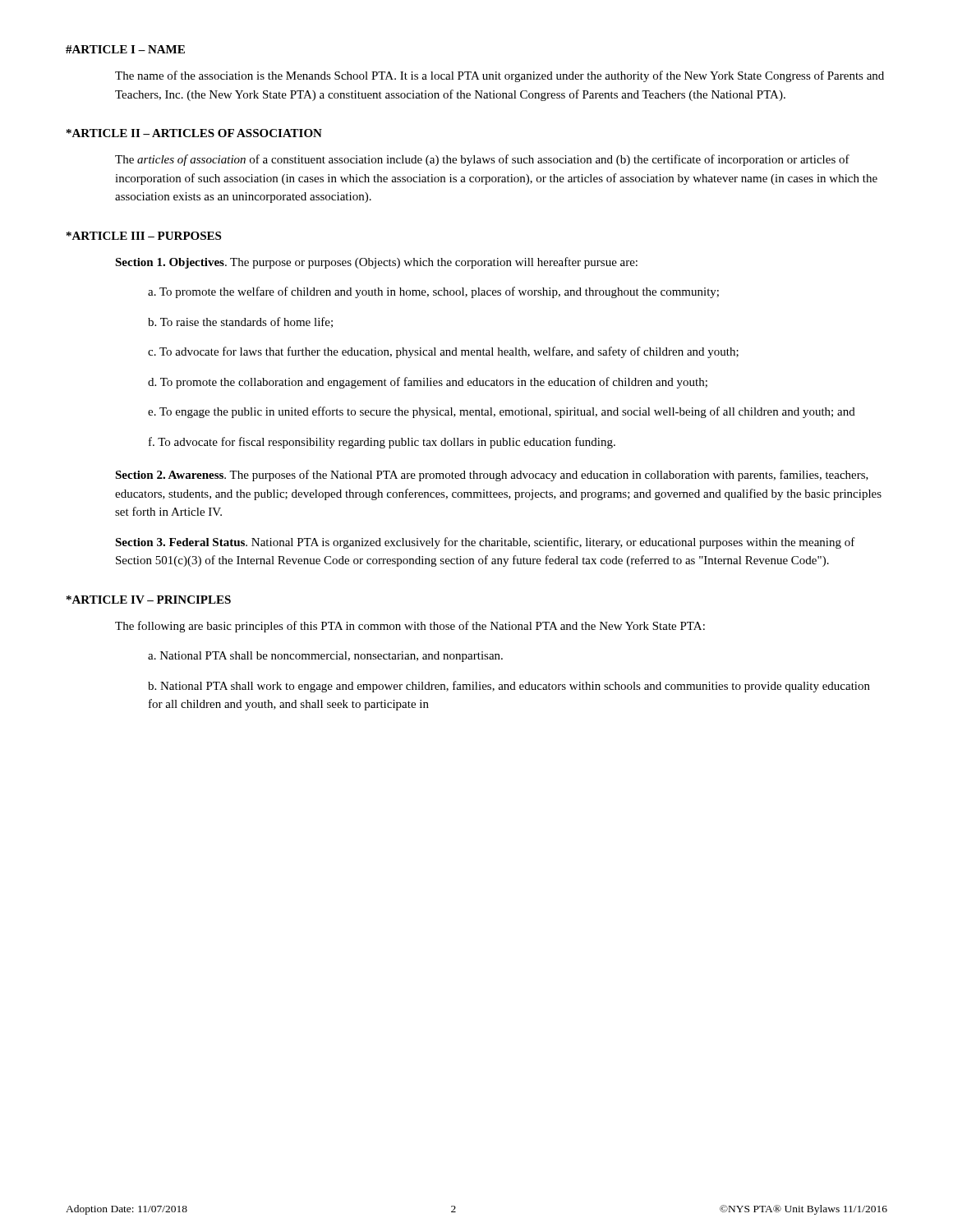Select the element starting "Section 1. Objectives."
This screenshot has height=1232, width=953.
tap(377, 262)
